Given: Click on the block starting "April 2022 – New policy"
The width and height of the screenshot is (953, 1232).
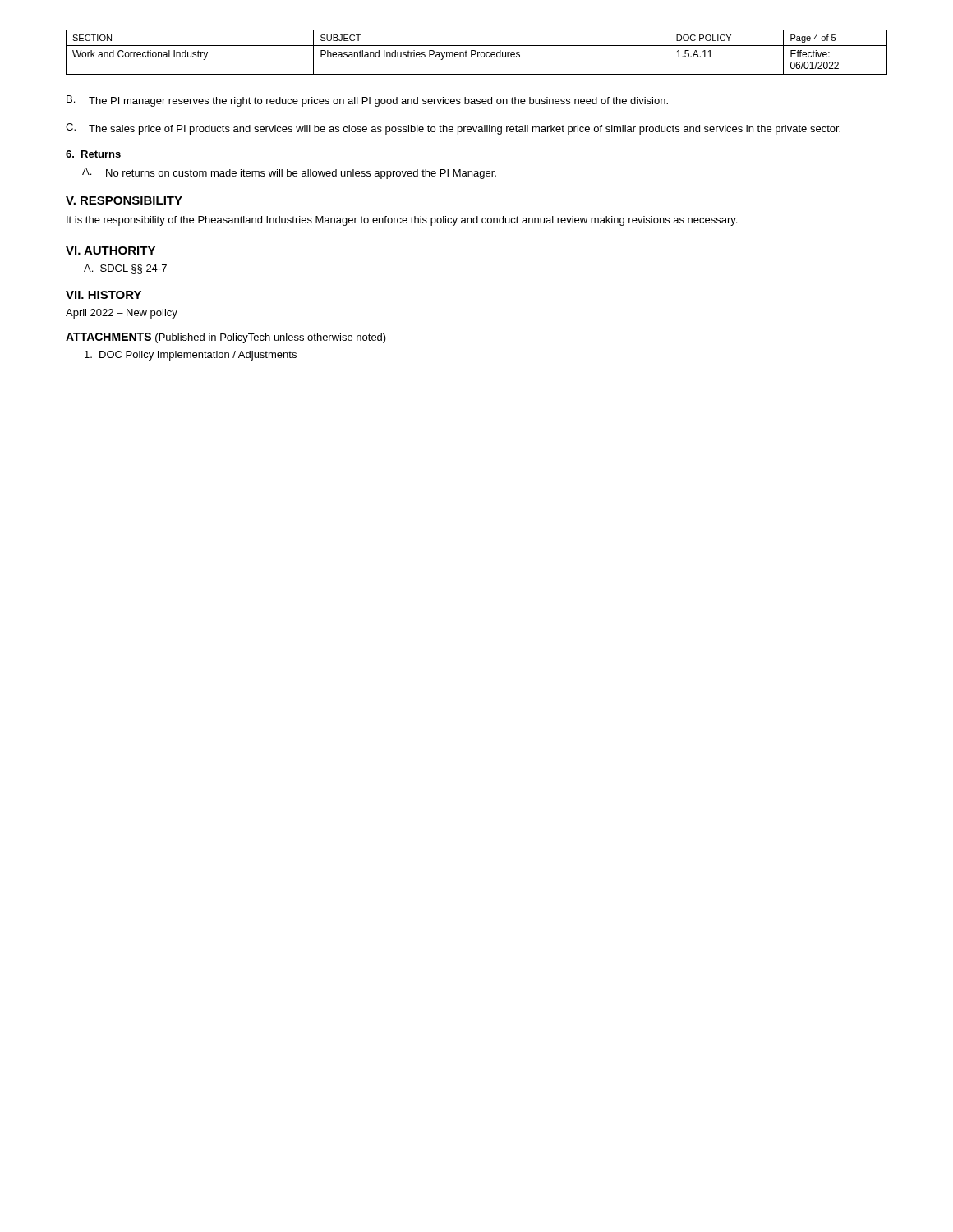Looking at the screenshot, I should coord(122,312).
